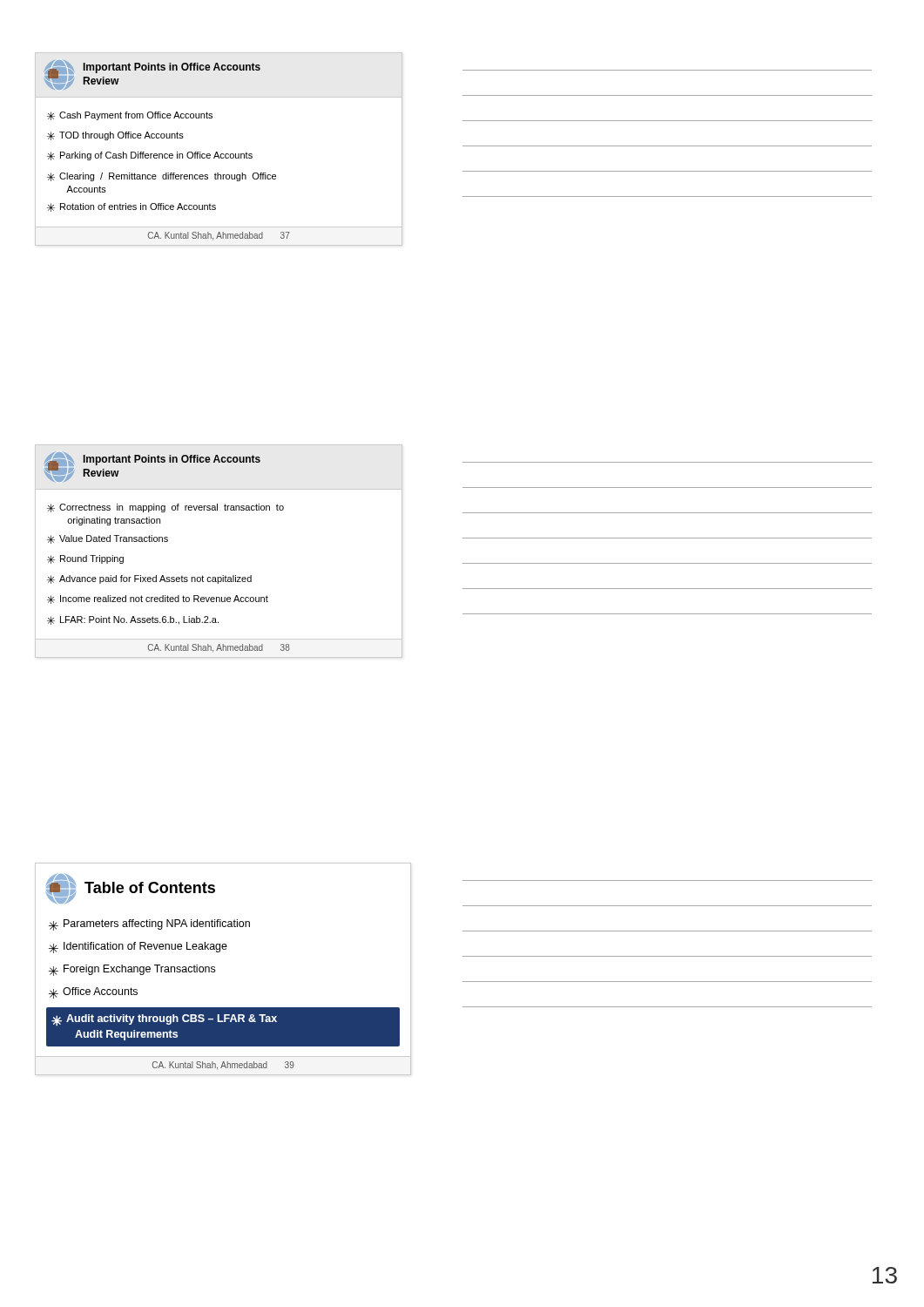Click the passage that begins "✳ Audit activity through"

(164, 1027)
